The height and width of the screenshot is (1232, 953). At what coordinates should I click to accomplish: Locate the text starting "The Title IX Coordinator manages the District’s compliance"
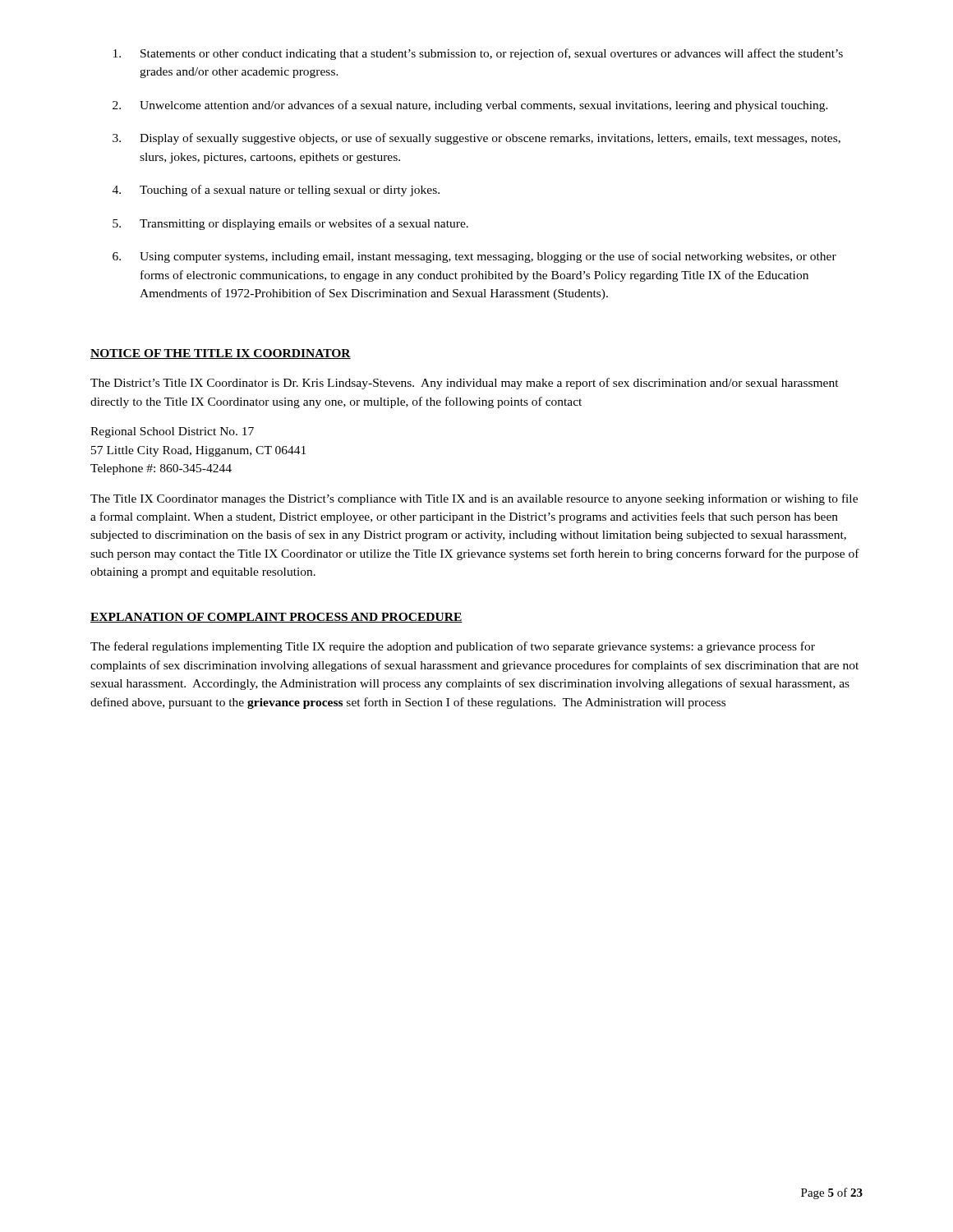[x=475, y=535]
